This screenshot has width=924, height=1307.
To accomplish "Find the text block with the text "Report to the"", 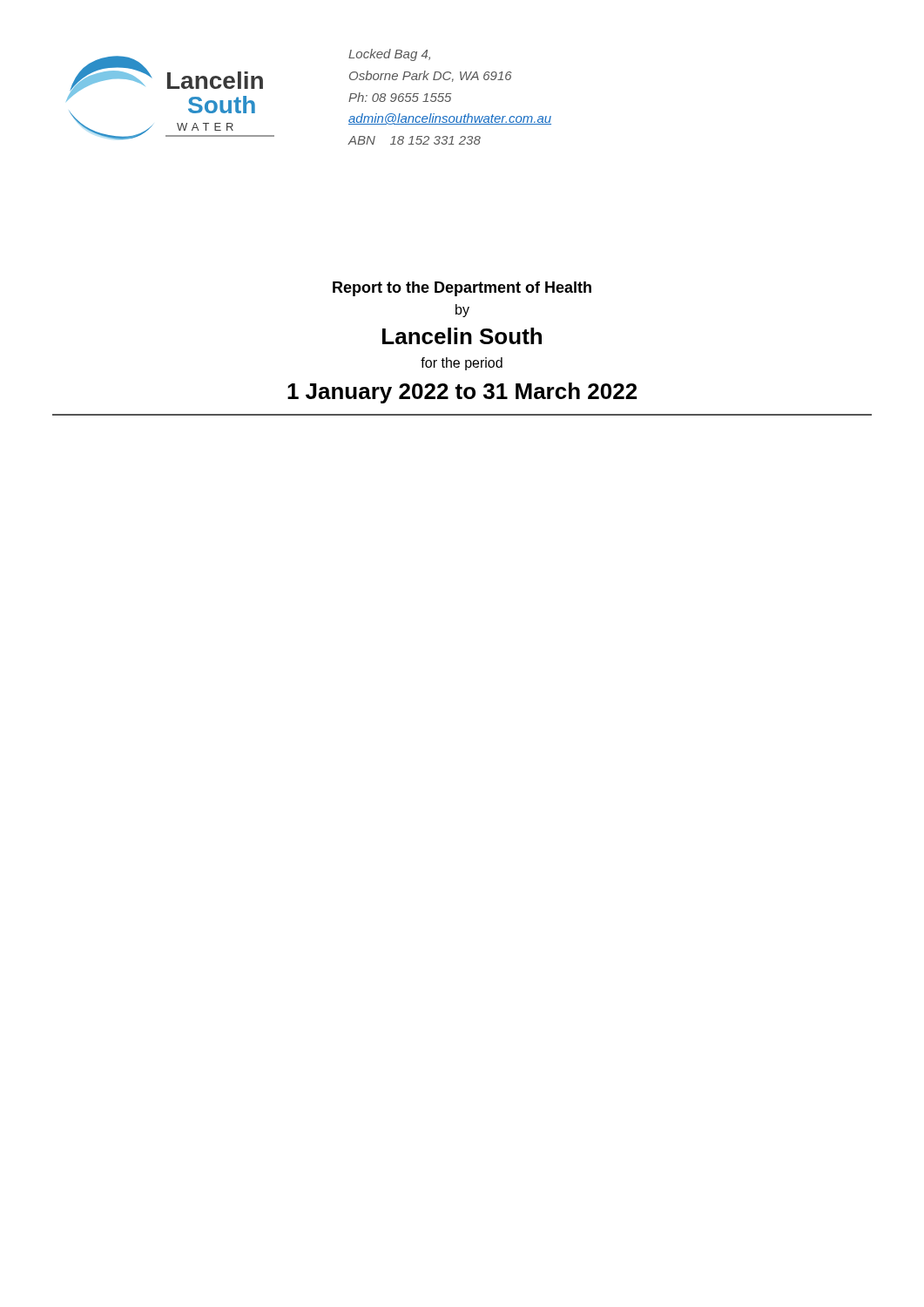I will pos(462,288).
